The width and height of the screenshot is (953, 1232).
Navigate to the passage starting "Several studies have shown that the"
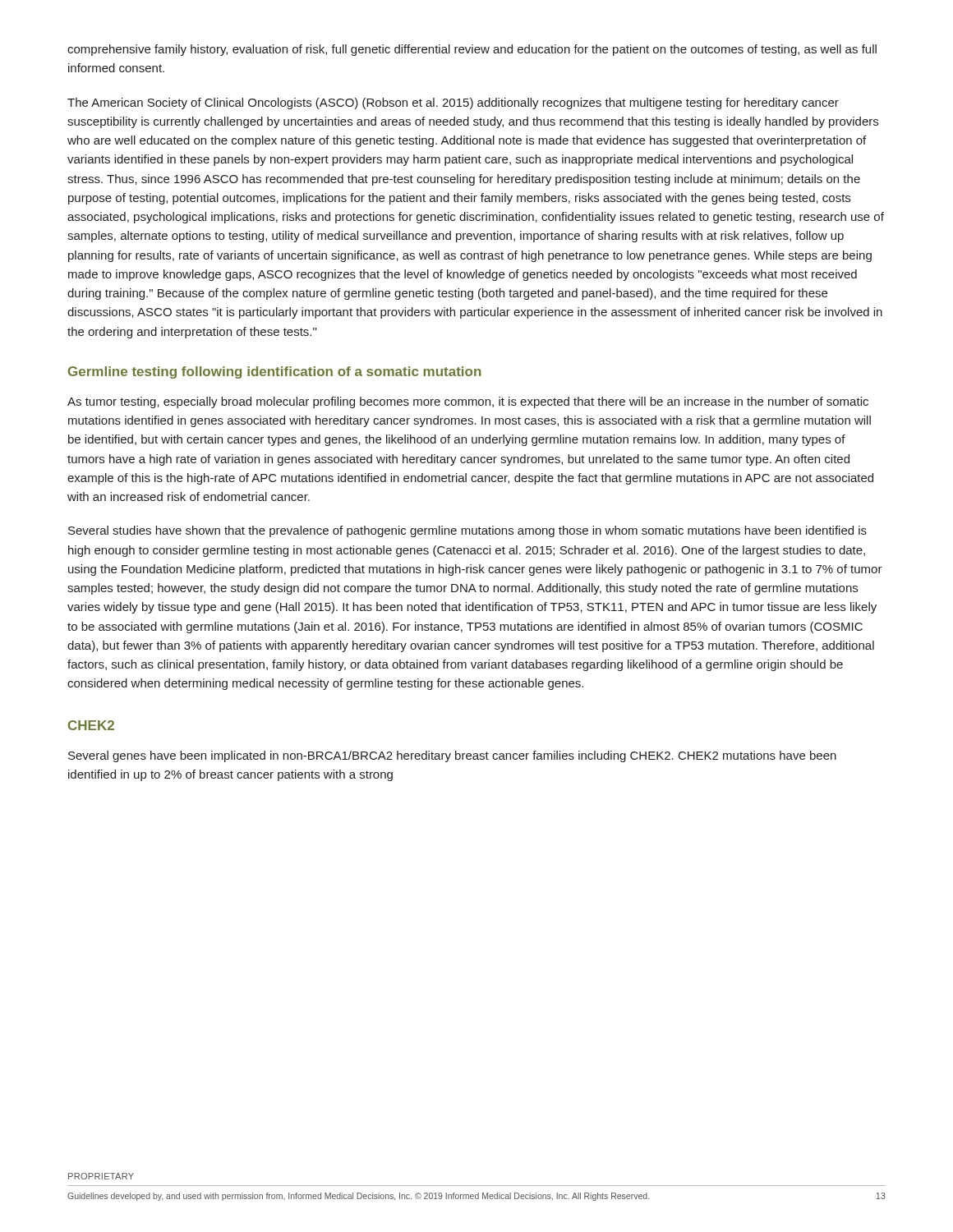(475, 607)
